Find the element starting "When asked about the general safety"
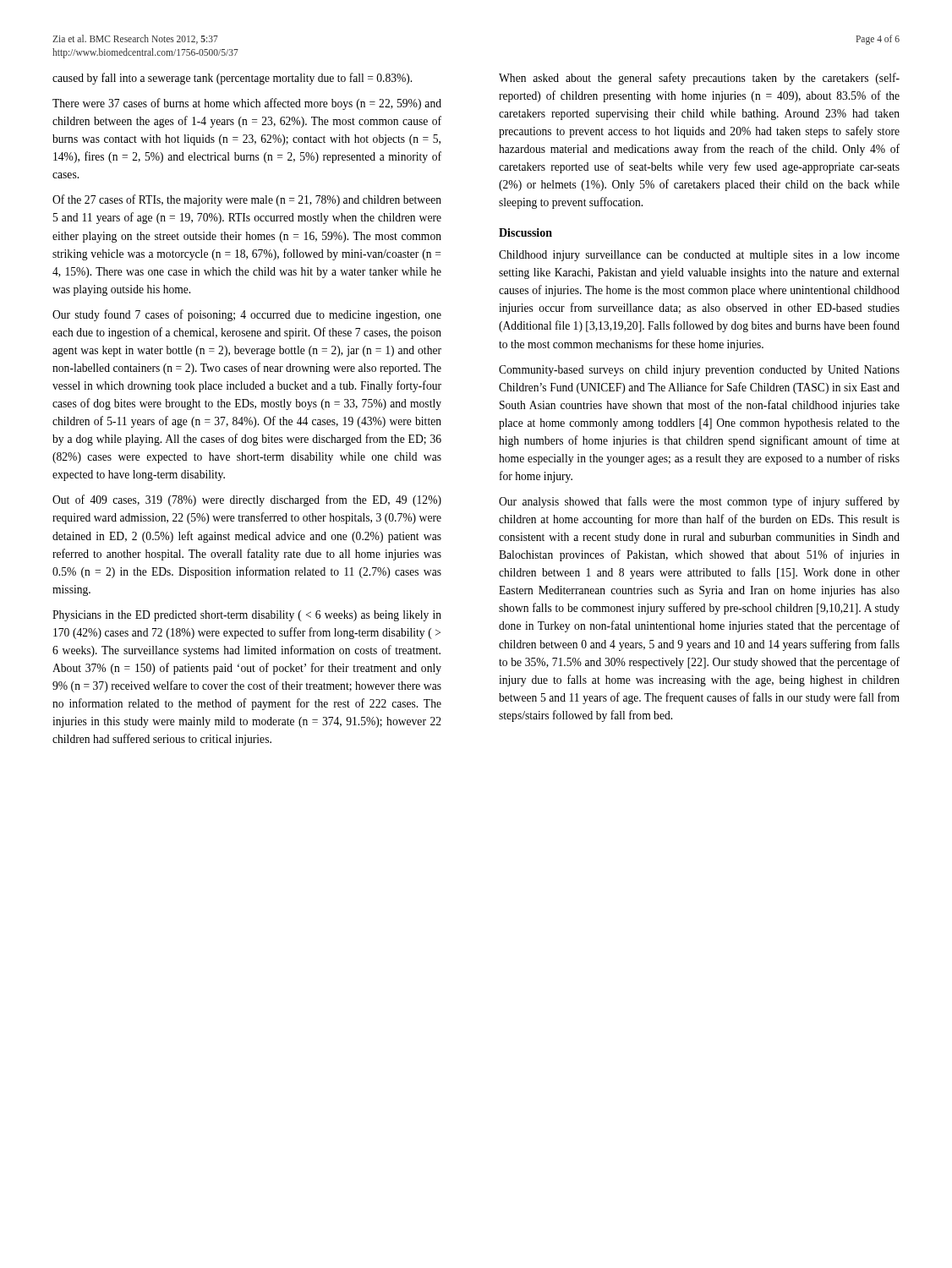The image size is (952, 1268). 699,141
